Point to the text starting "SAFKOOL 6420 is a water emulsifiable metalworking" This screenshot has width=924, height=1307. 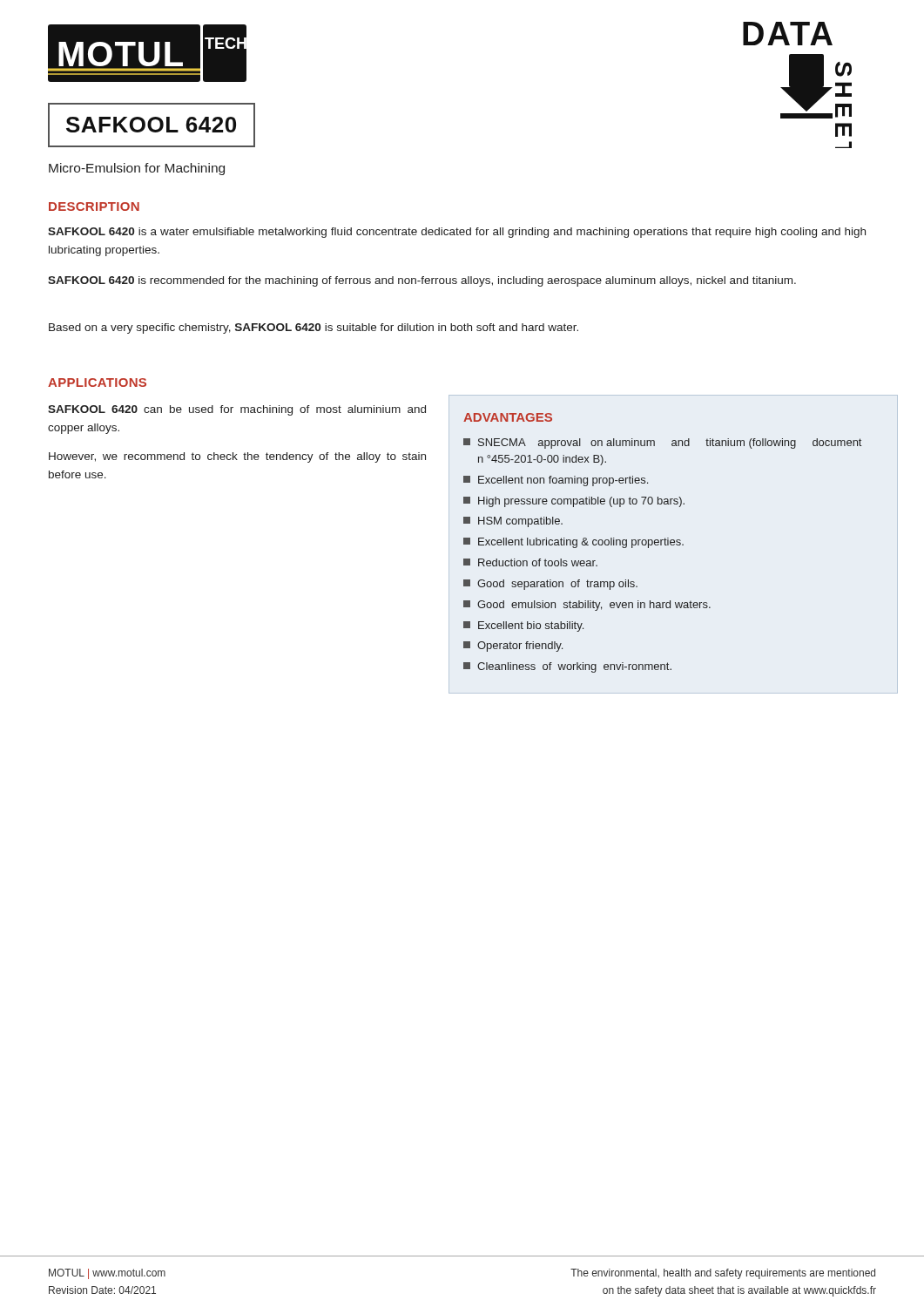tap(457, 240)
